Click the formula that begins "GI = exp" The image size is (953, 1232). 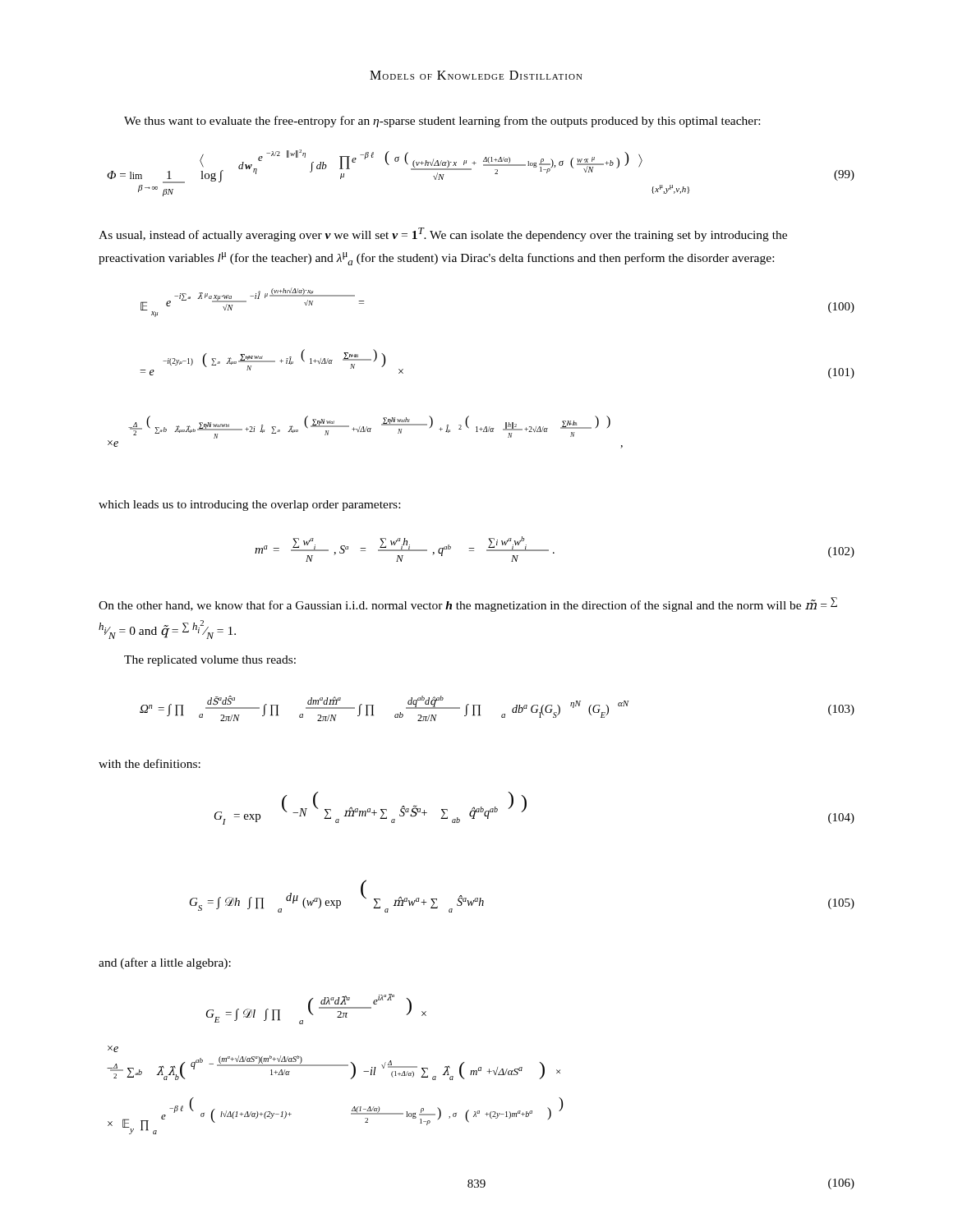pos(534,818)
